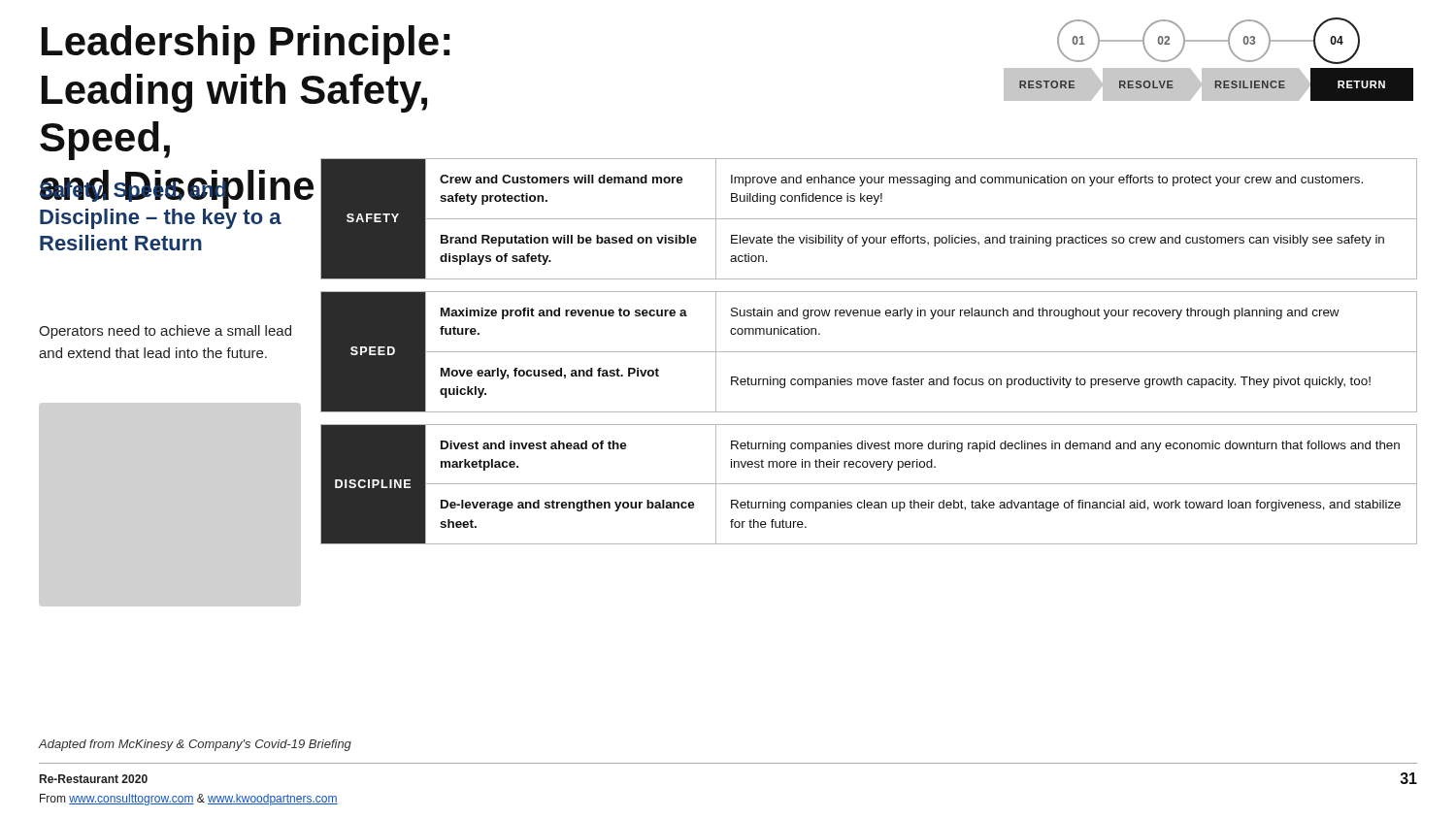Locate the infographic
This screenshot has height=819, width=1456.
[1208, 59]
